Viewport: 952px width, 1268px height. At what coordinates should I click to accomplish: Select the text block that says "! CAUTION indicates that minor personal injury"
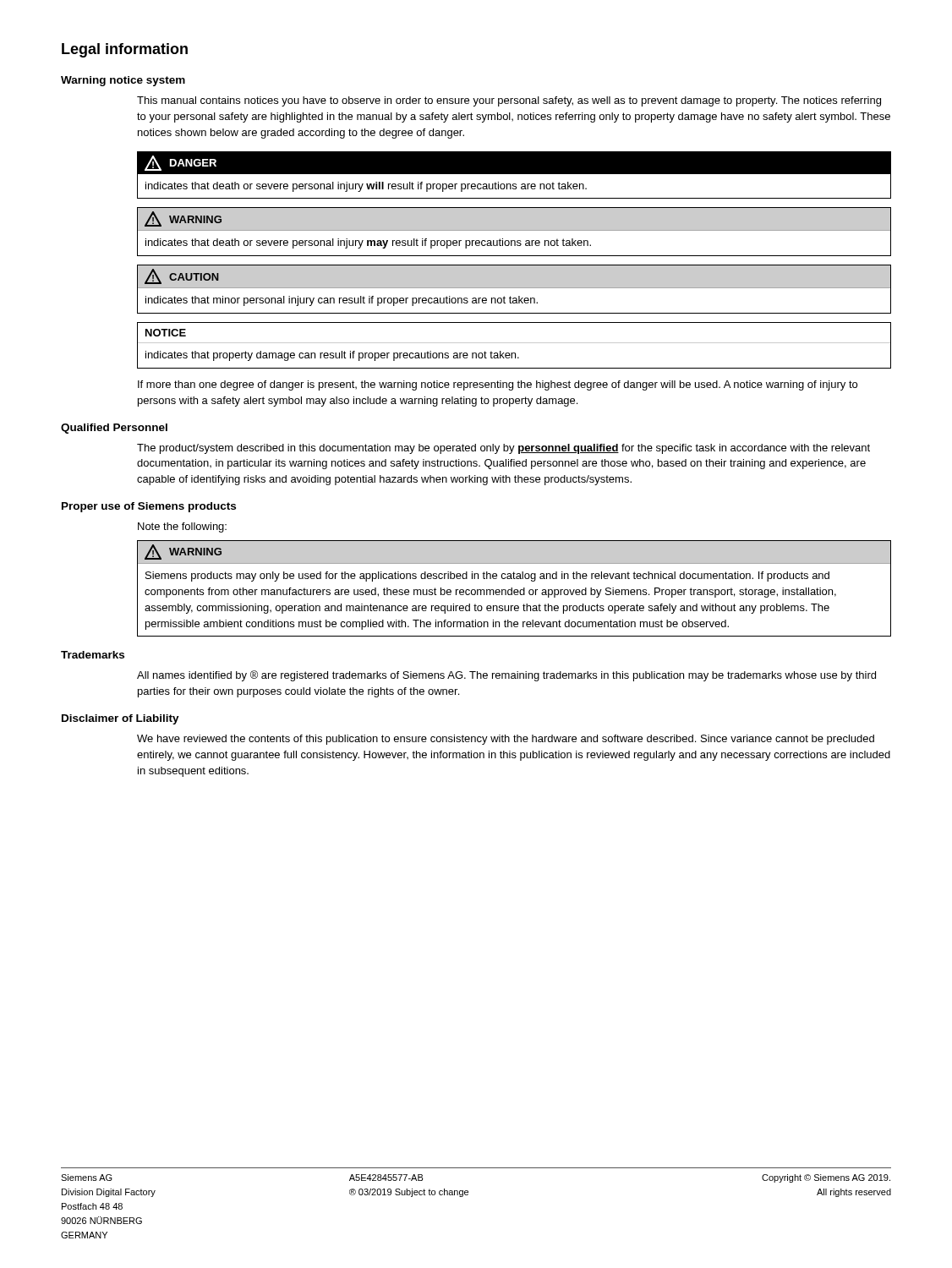514,289
